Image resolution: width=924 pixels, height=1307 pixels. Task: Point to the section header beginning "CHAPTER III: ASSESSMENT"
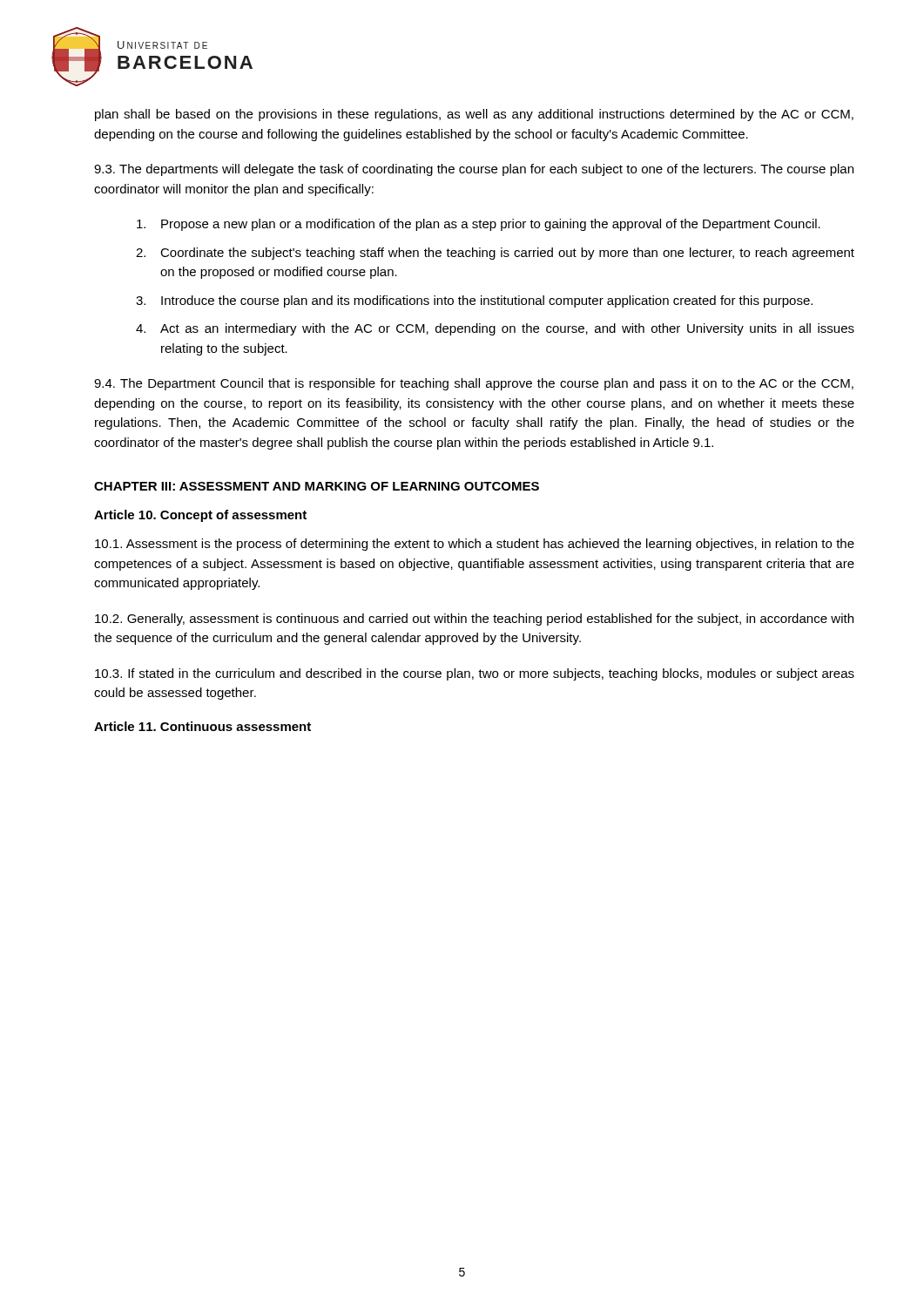tap(317, 486)
